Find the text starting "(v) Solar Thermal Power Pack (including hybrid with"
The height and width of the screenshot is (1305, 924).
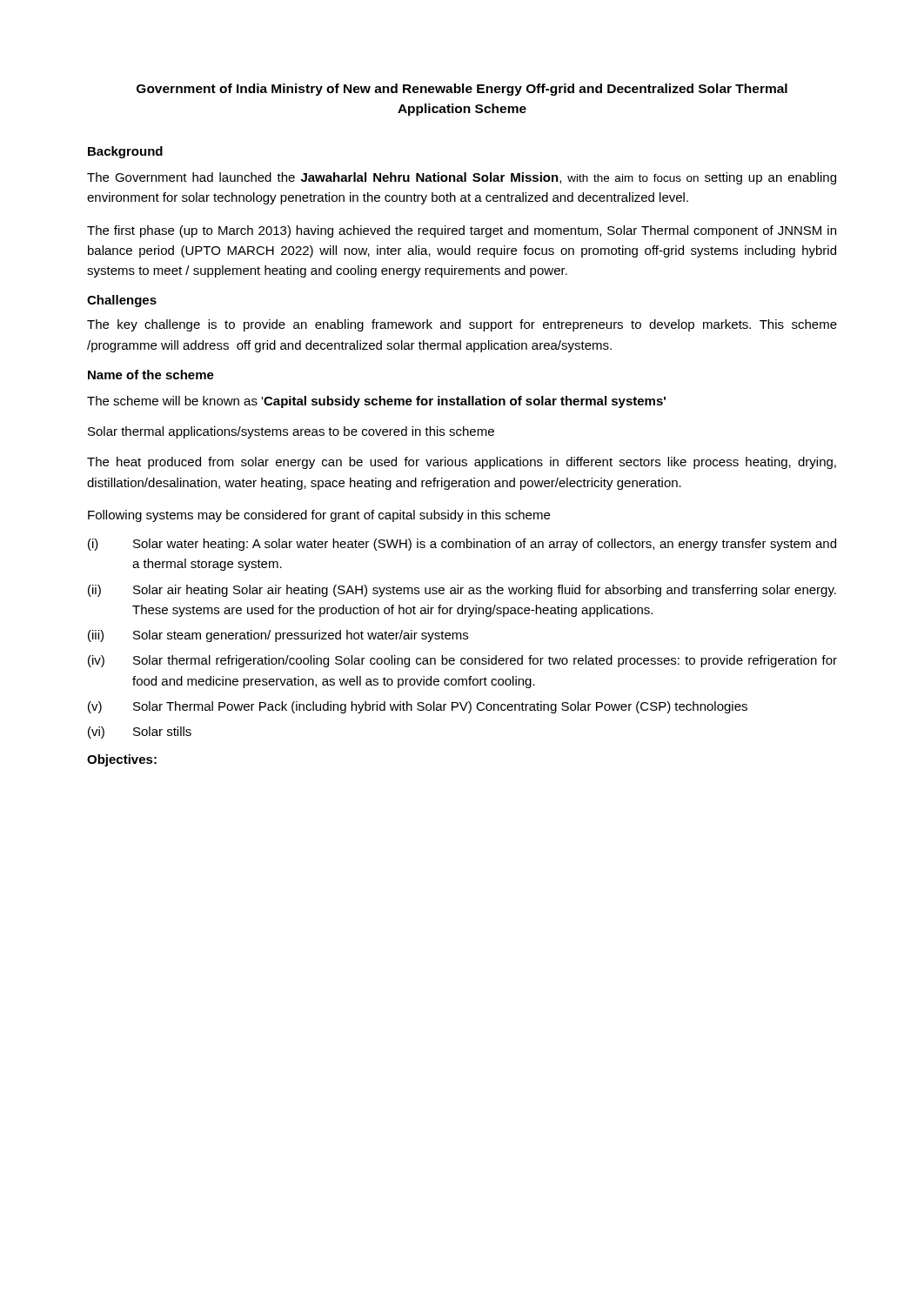(x=462, y=706)
